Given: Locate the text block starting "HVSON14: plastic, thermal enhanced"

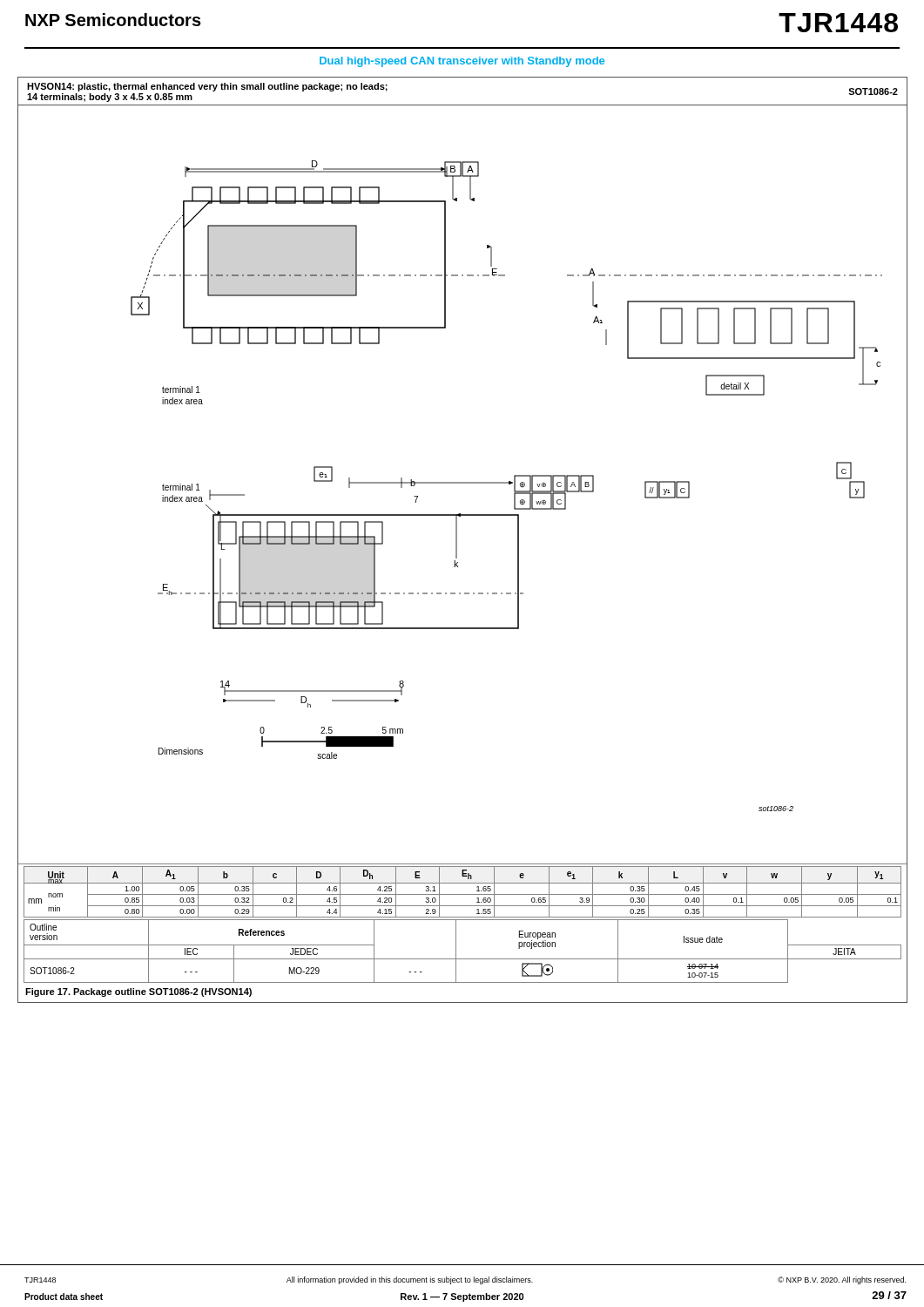Looking at the screenshot, I should click(x=207, y=91).
